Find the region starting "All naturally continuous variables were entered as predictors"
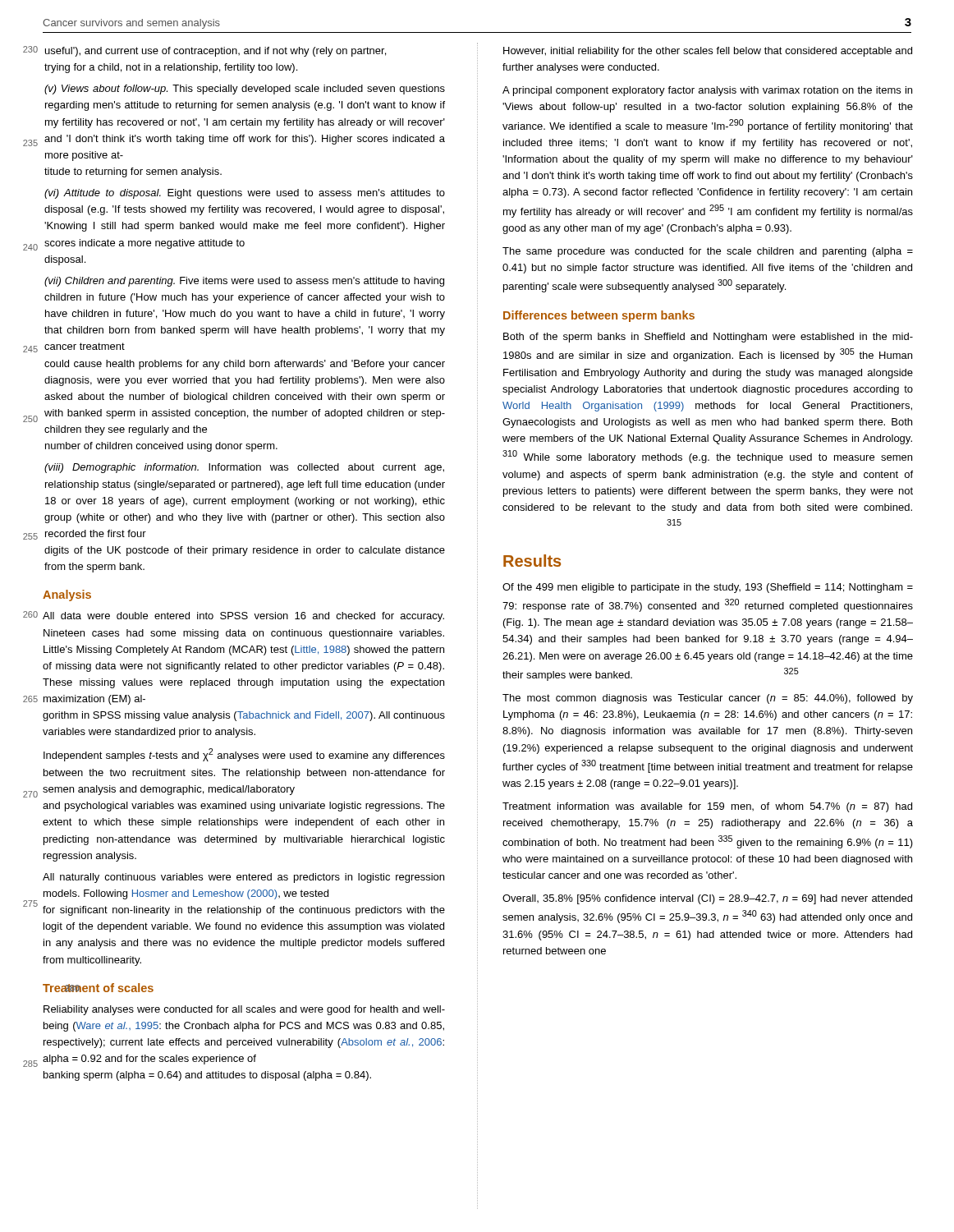Screen dimensions: 1232x954 click(x=244, y=918)
